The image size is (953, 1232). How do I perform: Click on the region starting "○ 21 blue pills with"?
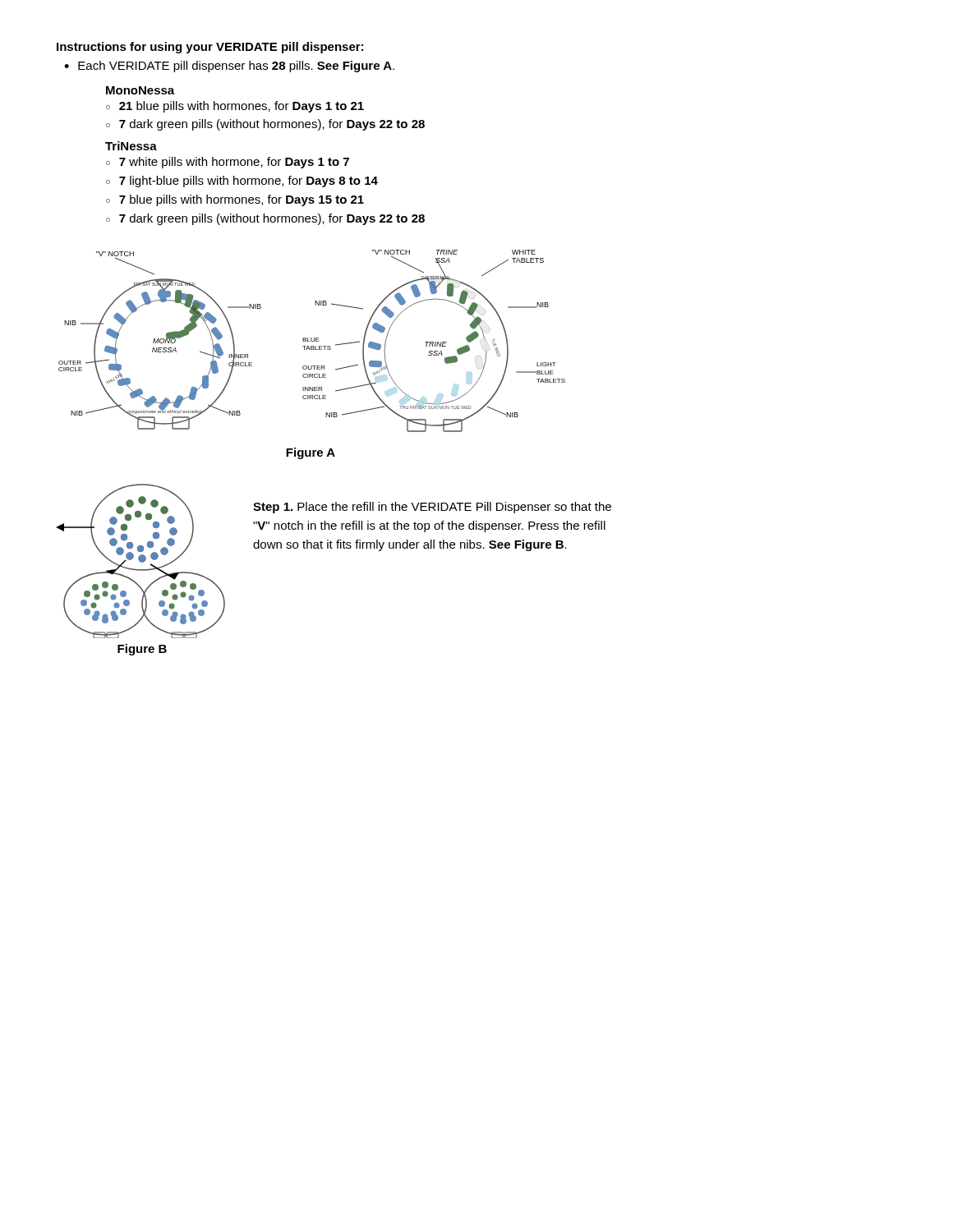tap(235, 107)
